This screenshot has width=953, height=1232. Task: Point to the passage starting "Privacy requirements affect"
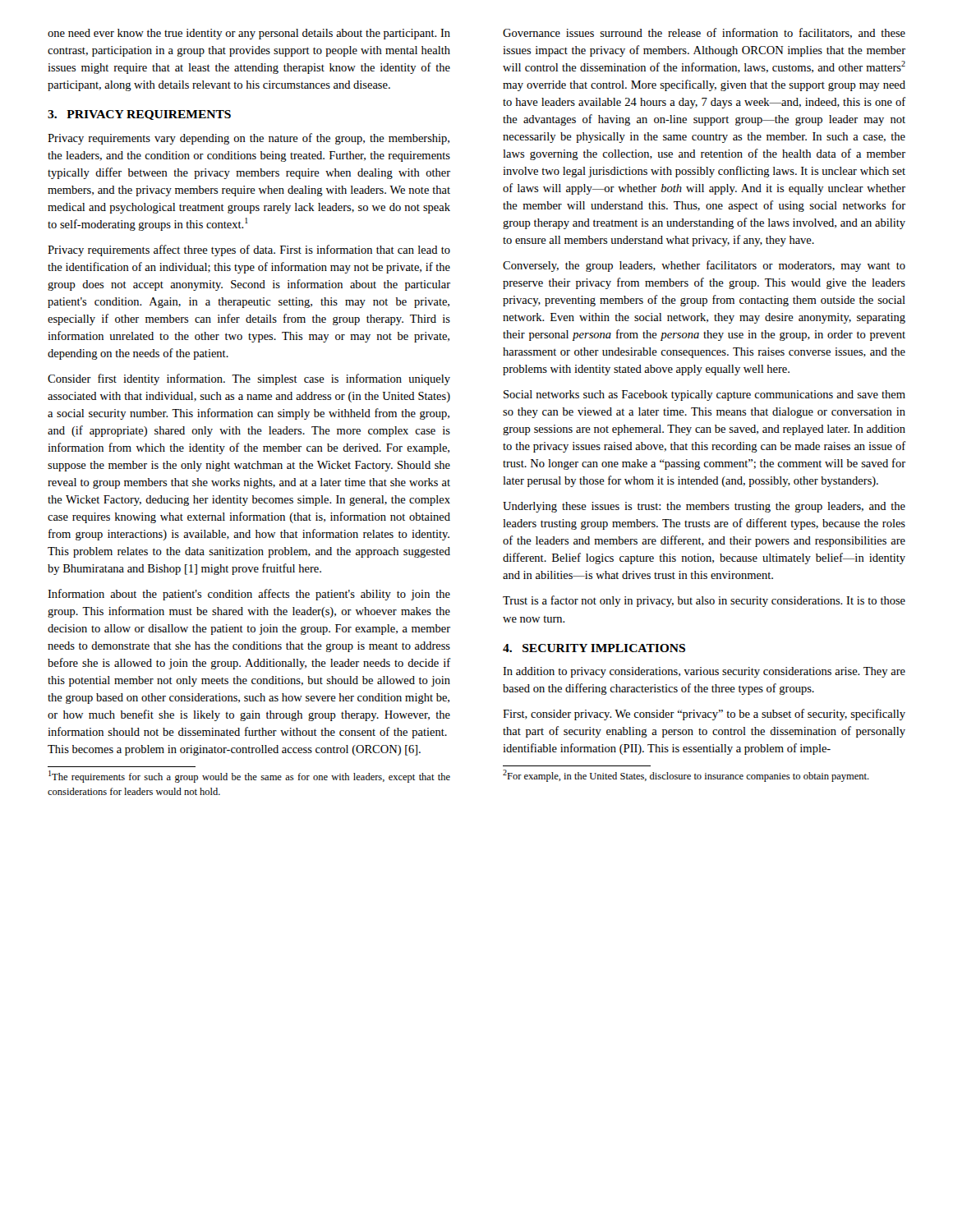point(249,302)
